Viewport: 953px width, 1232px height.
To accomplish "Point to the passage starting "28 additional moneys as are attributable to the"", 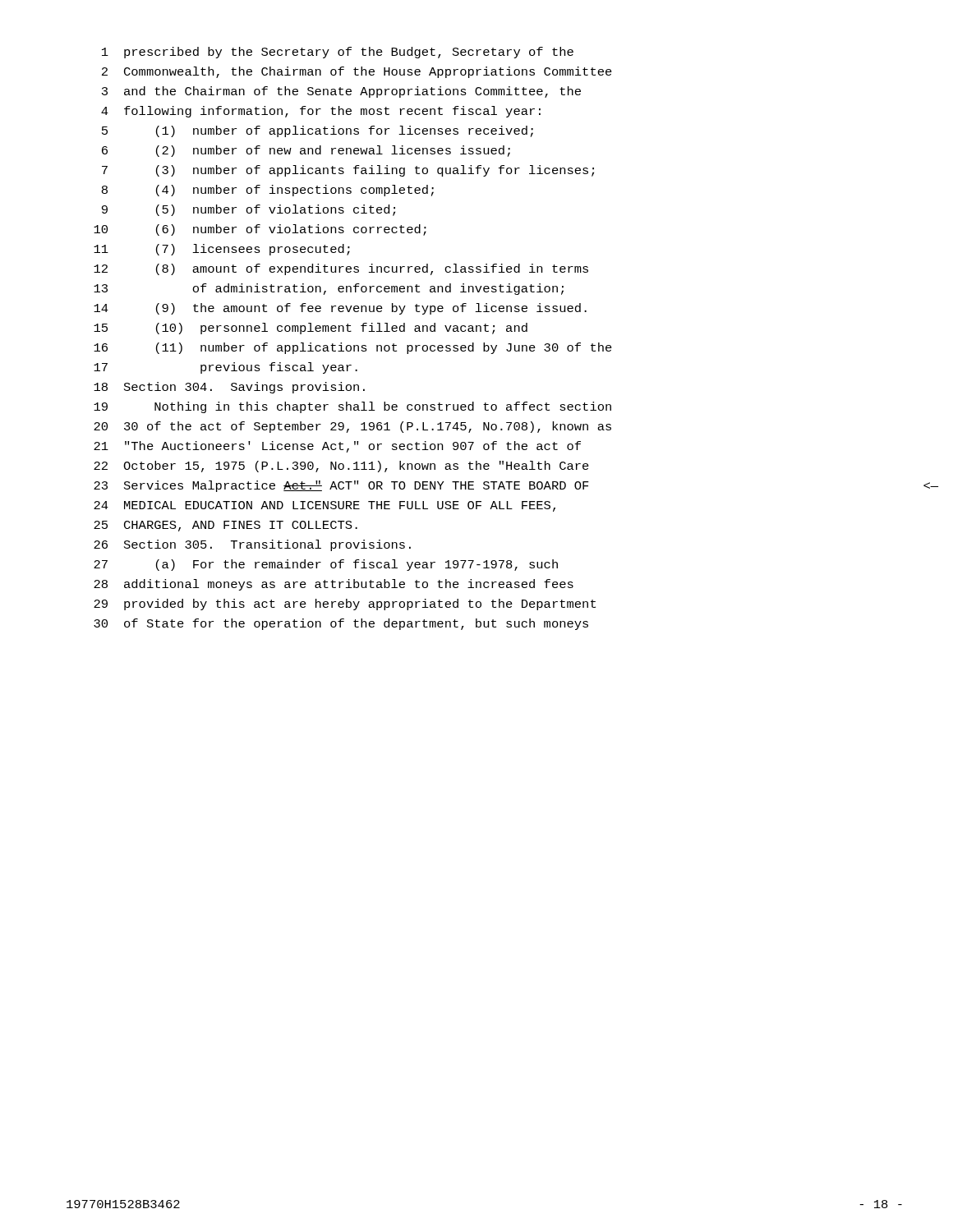I will click(320, 585).
